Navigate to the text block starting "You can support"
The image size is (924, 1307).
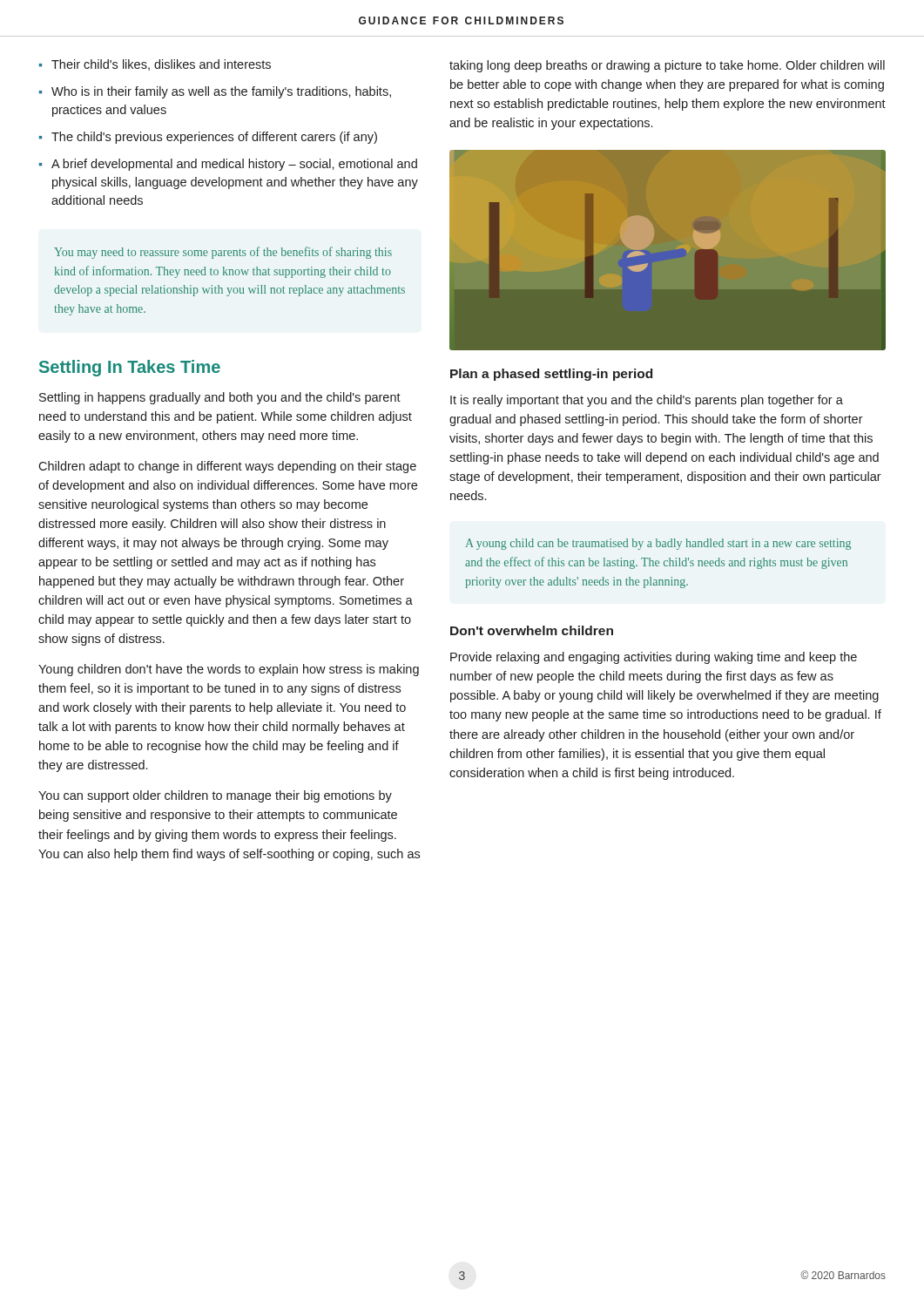[229, 825]
